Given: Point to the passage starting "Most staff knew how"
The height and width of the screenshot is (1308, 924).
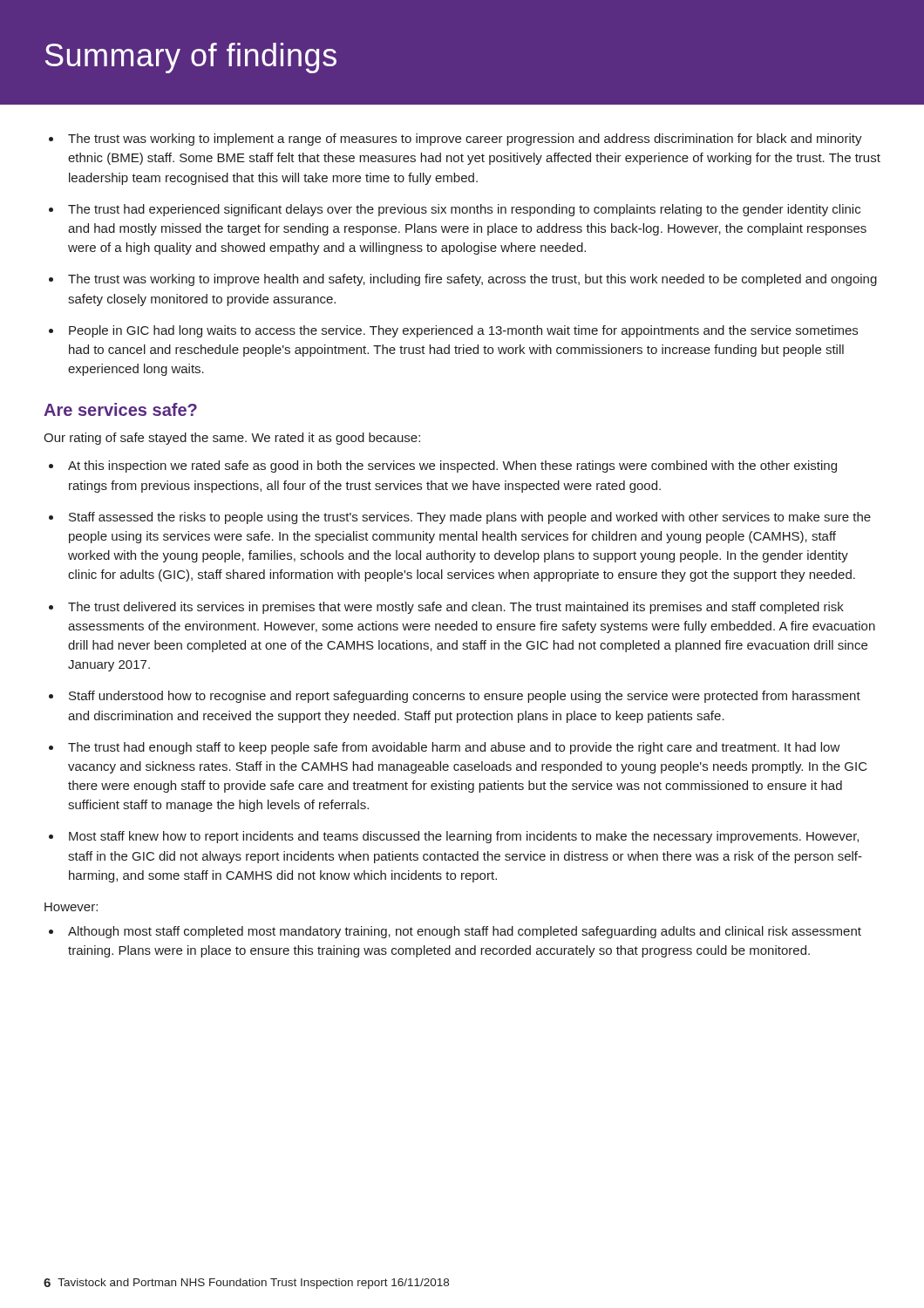Looking at the screenshot, I should pos(465,855).
